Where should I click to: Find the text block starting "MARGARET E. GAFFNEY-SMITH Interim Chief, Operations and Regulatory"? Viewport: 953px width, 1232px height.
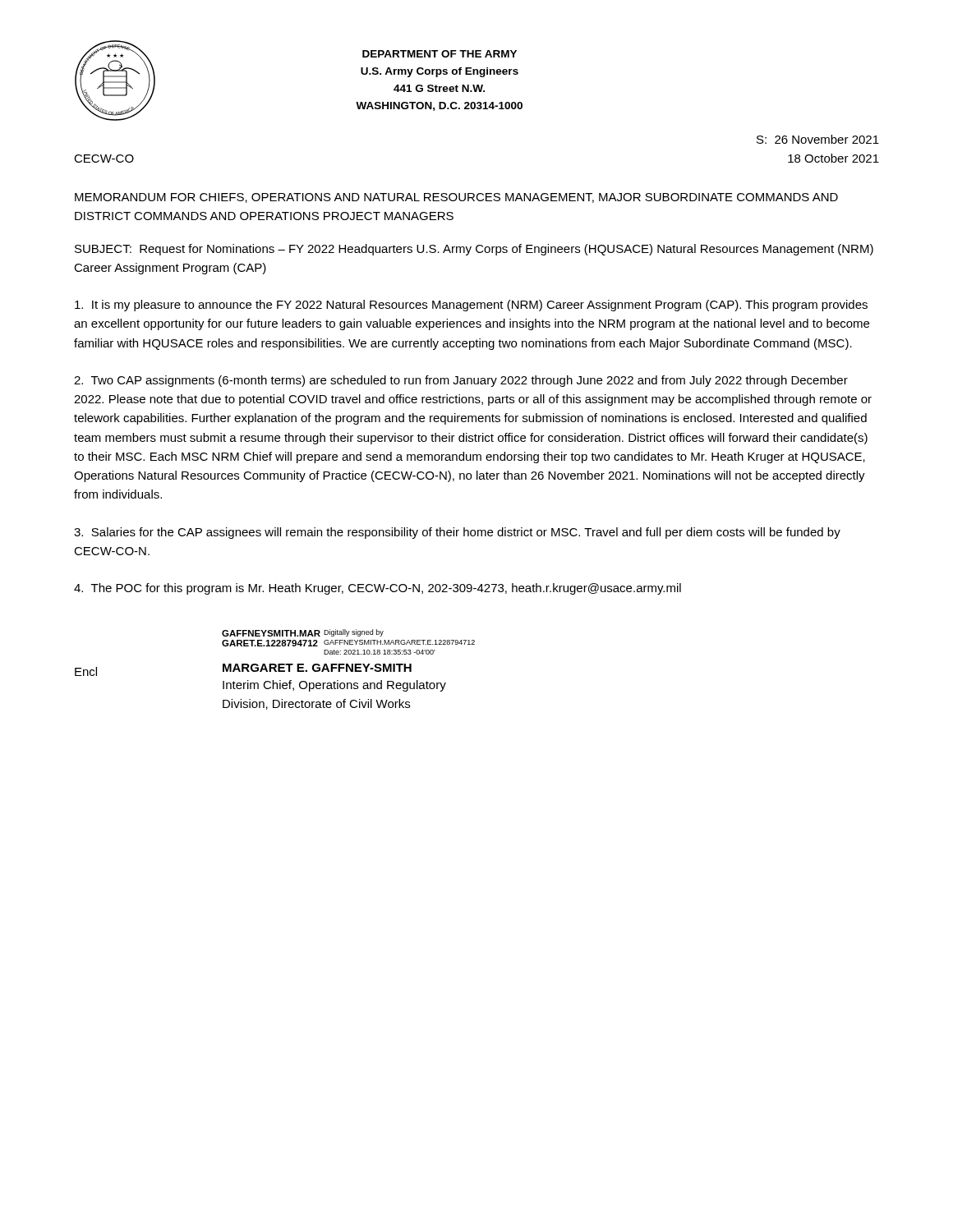(x=317, y=668)
